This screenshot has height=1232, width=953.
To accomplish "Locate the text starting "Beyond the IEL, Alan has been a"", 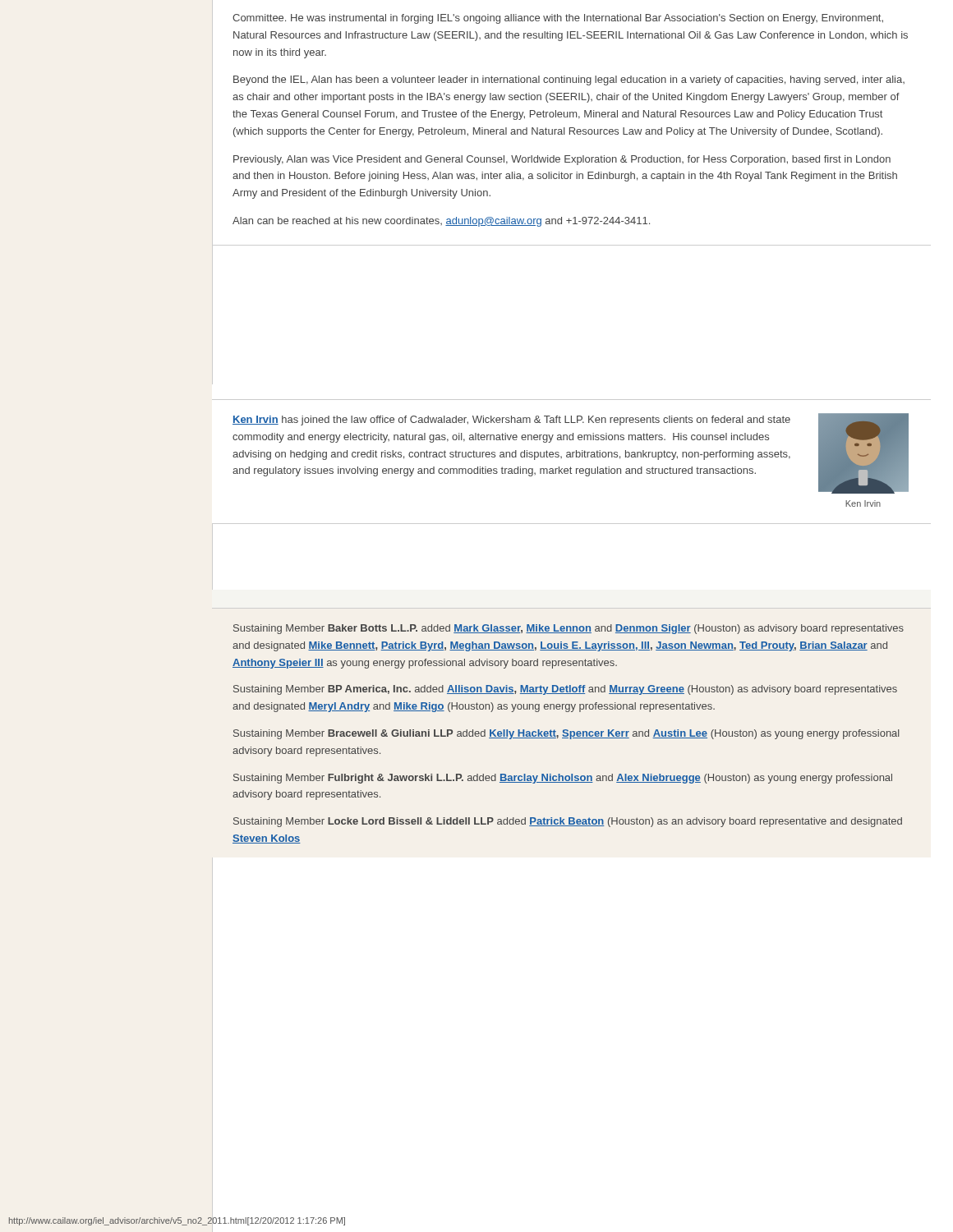I will tap(571, 106).
